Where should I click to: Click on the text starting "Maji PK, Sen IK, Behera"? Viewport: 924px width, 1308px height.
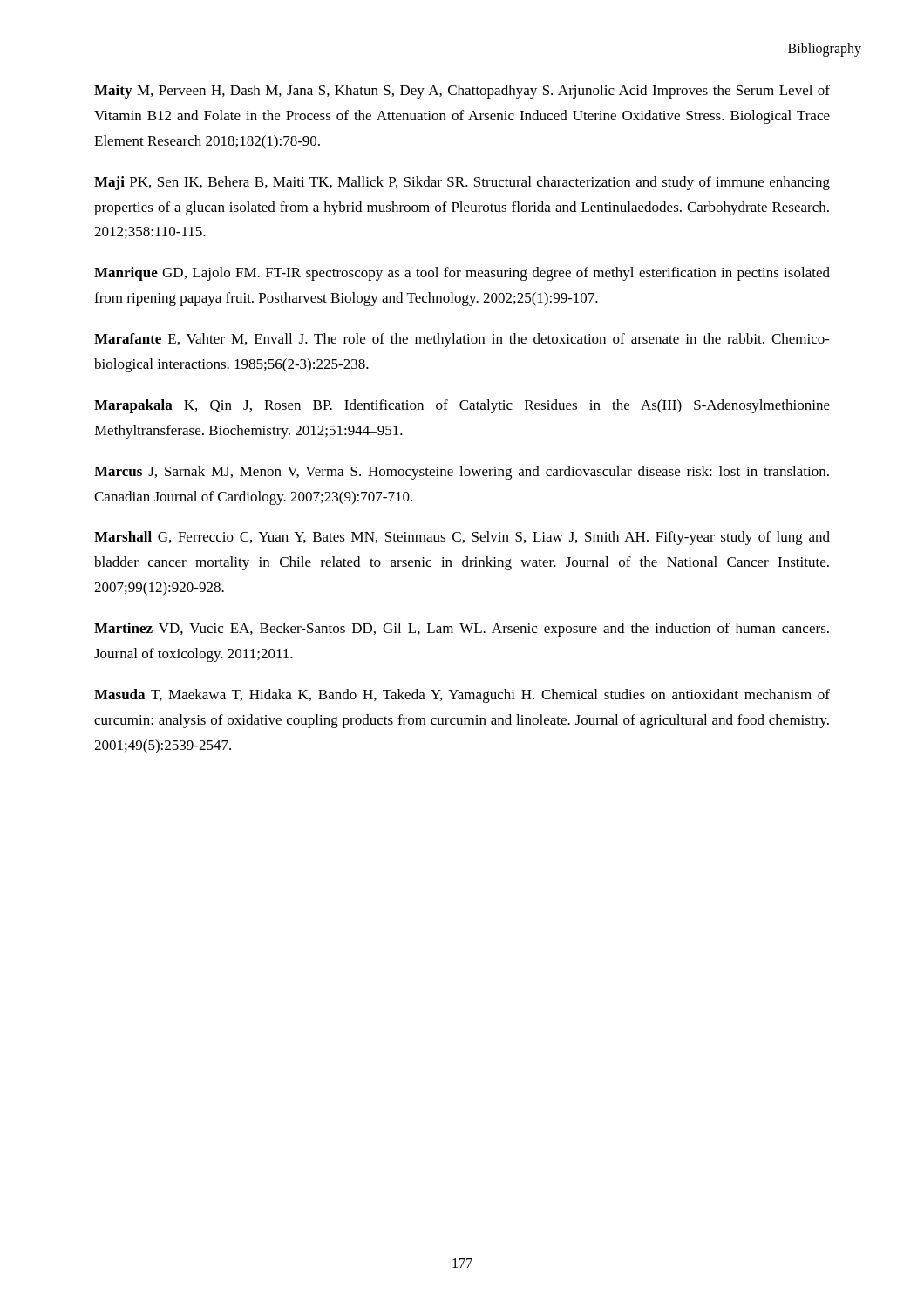462,207
